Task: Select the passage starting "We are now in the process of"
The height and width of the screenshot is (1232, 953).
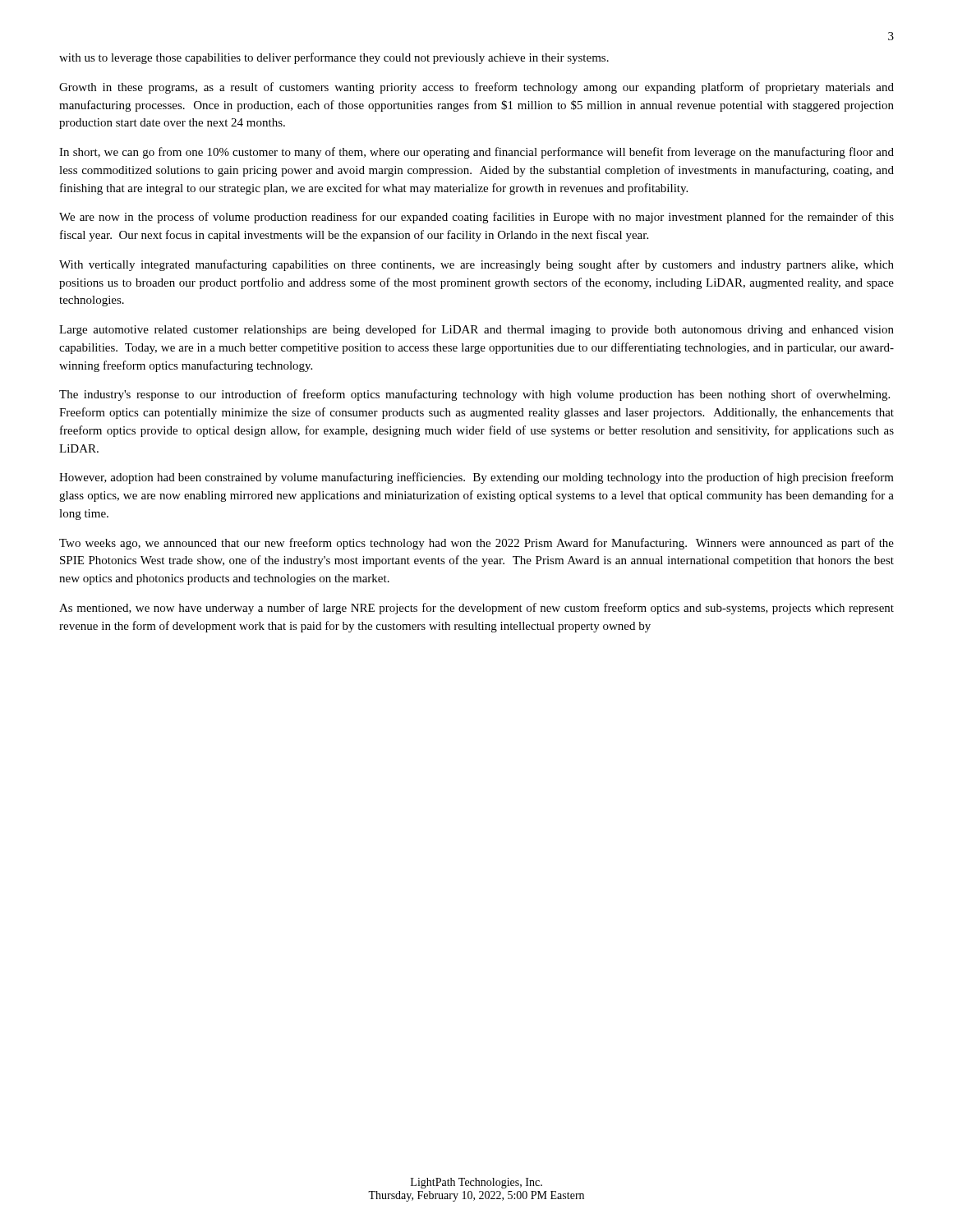Action: [x=476, y=226]
